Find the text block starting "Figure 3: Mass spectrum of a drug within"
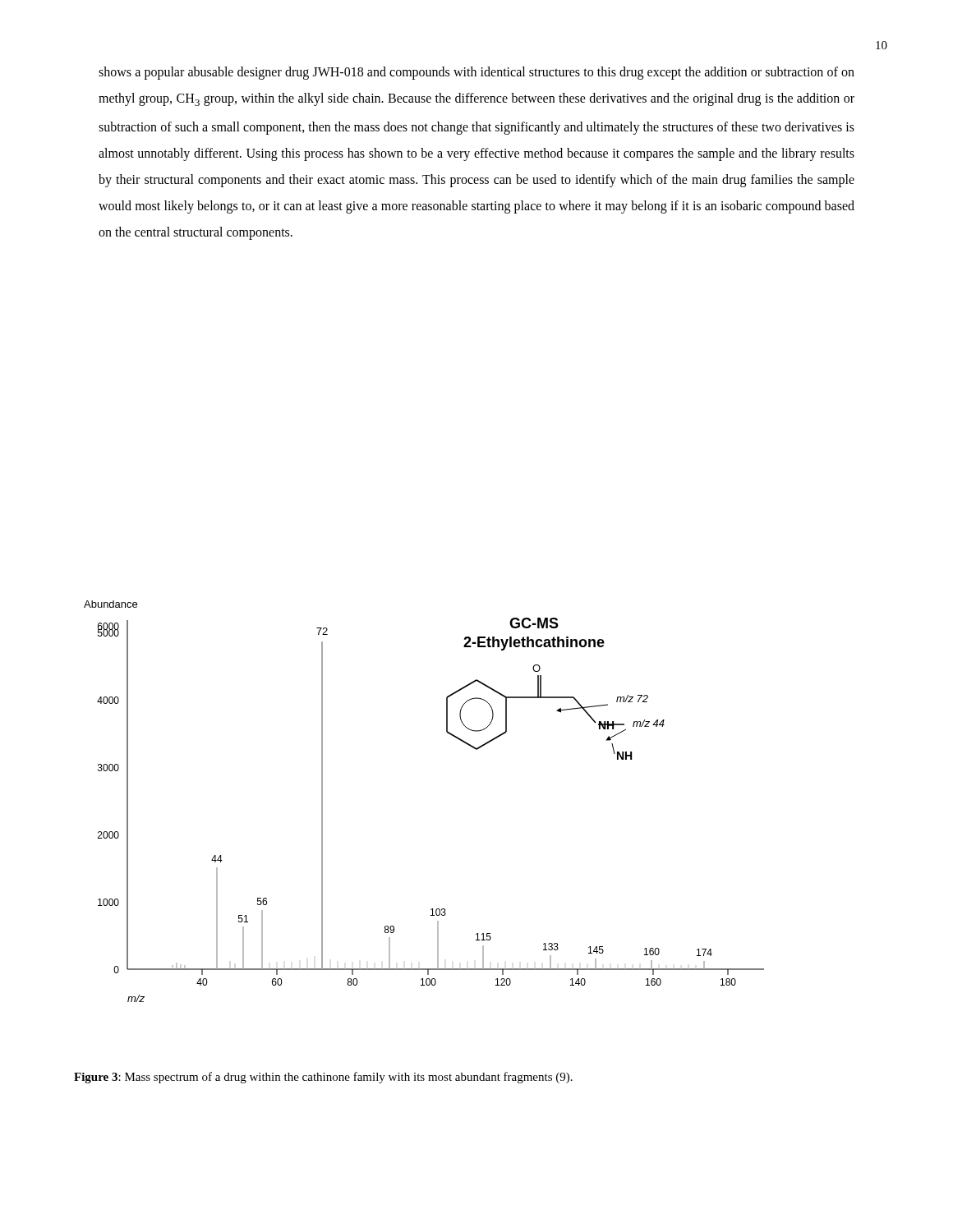Viewport: 953px width, 1232px height. [x=323, y=1077]
